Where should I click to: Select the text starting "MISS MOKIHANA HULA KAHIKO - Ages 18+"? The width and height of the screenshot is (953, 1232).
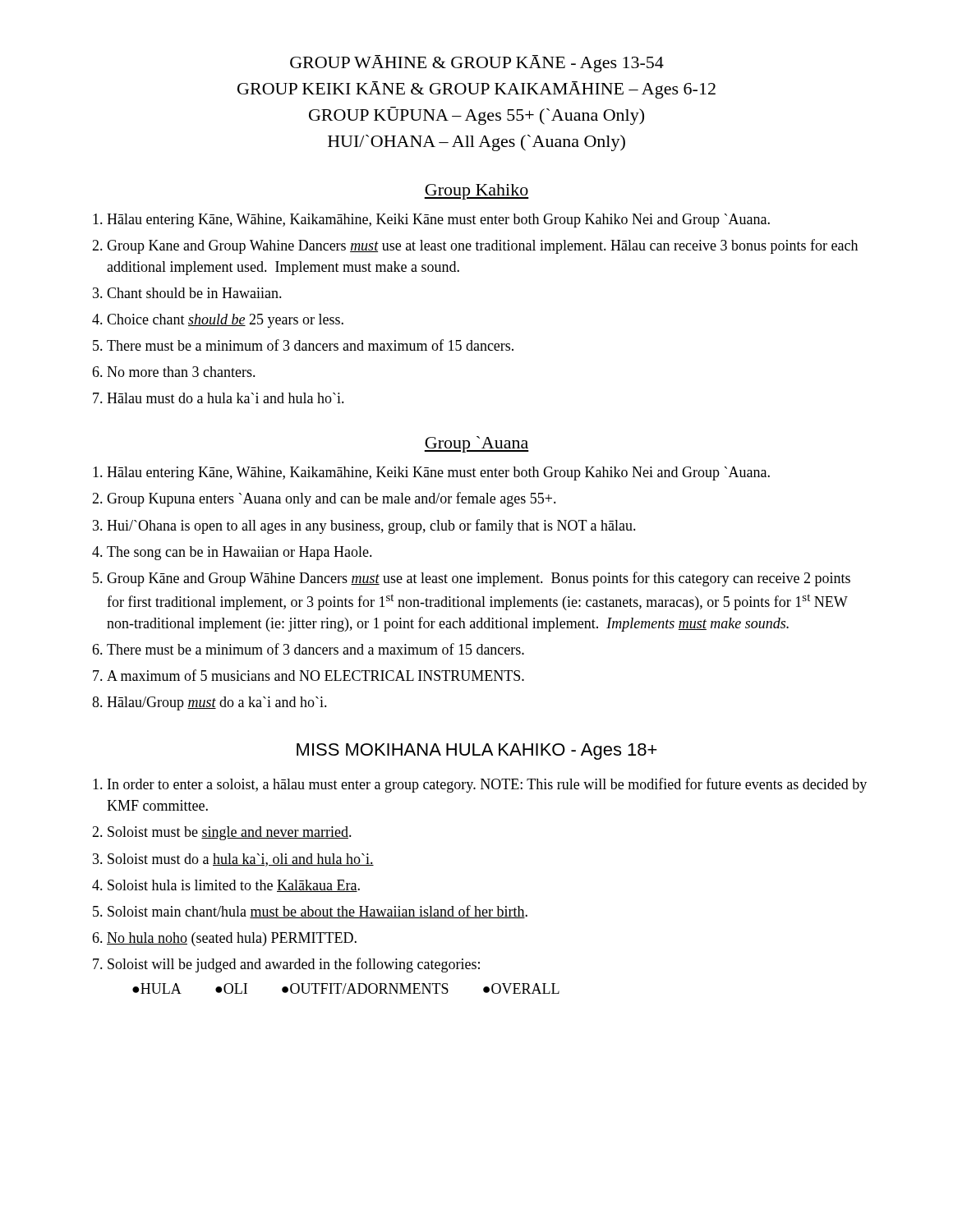pyautogui.click(x=476, y=750)
